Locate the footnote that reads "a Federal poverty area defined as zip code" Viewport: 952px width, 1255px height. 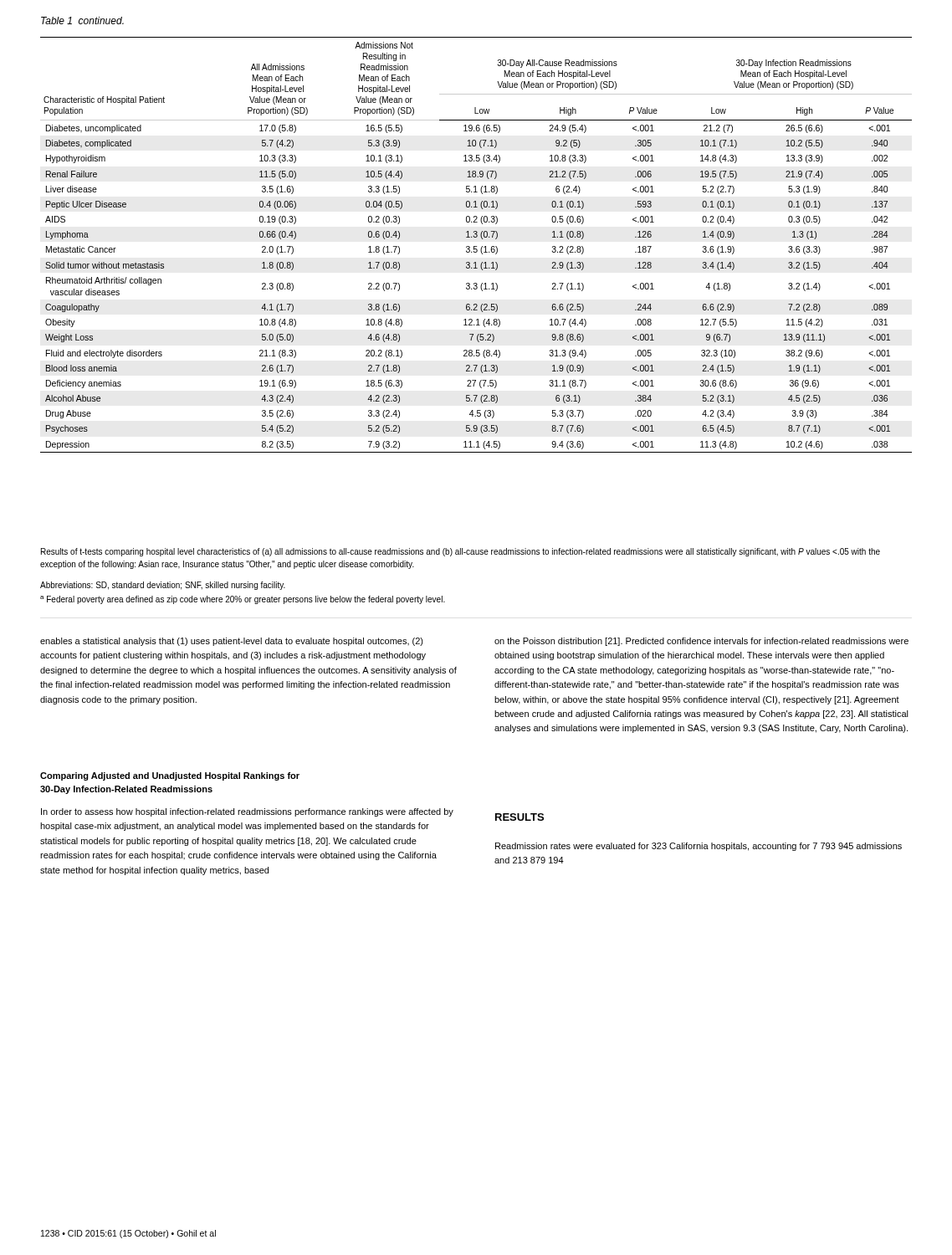tap(243, 599)
